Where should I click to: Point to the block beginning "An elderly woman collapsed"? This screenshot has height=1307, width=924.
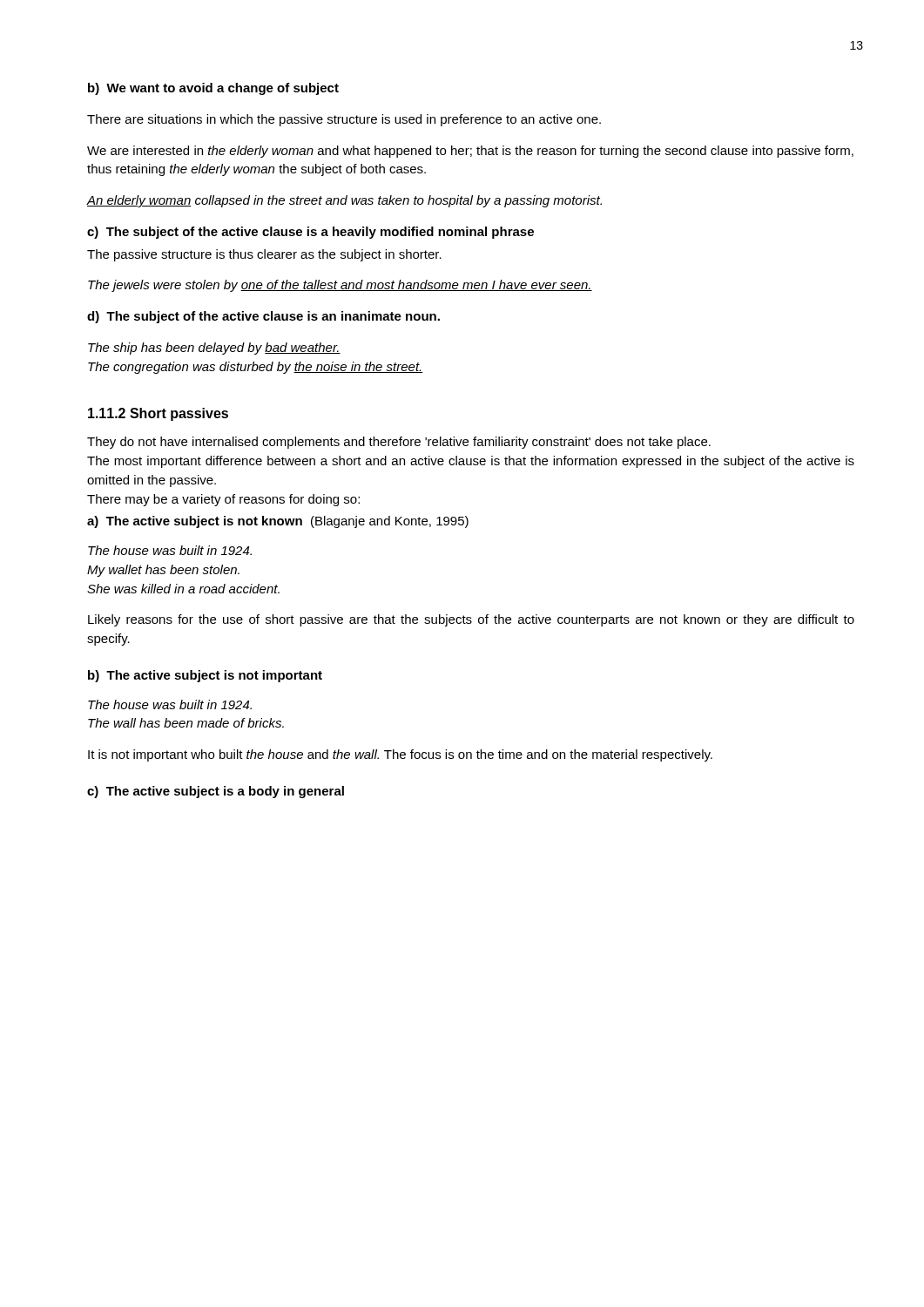click(345, 200)
